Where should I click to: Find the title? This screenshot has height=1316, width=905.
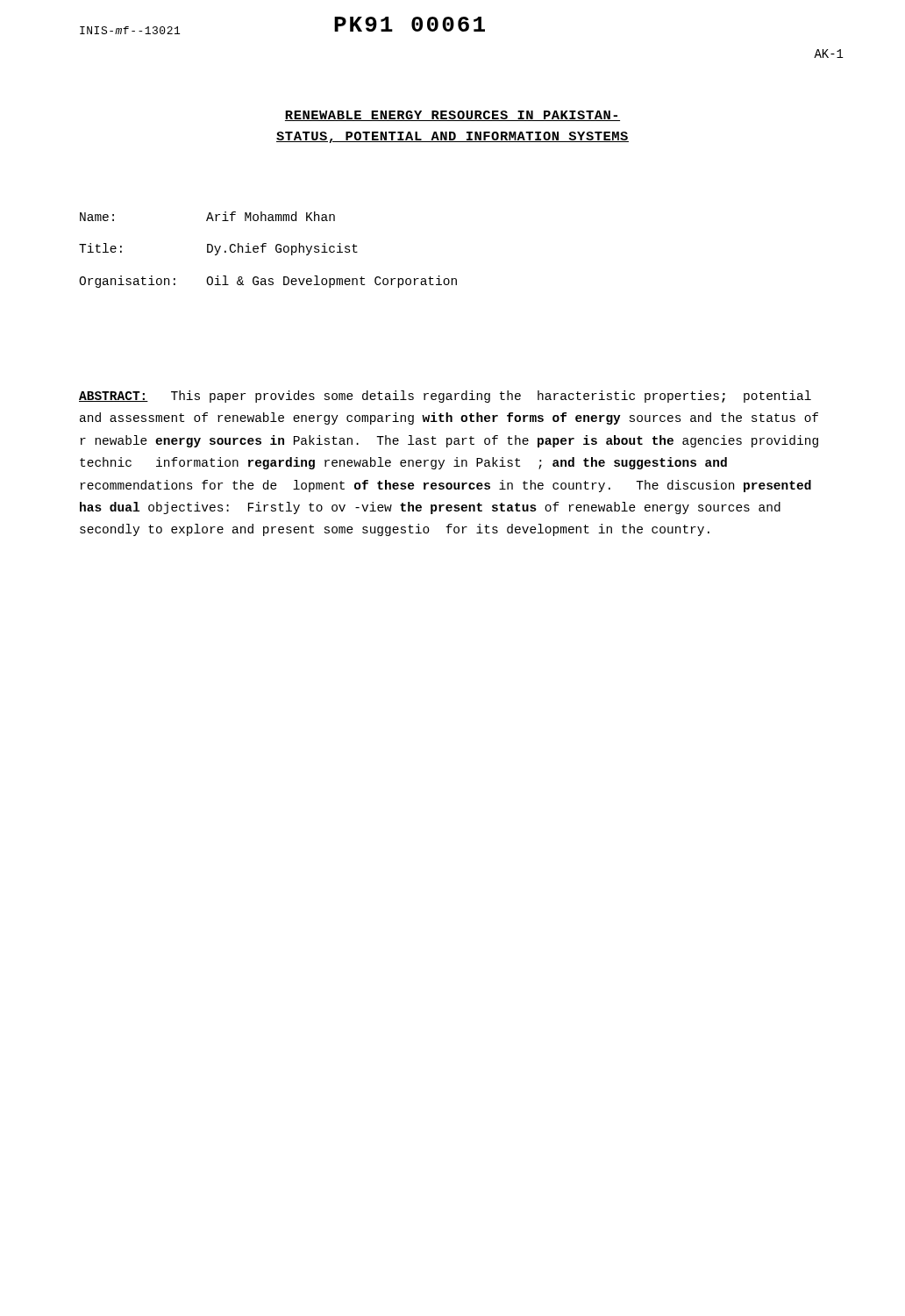[452, 126]
